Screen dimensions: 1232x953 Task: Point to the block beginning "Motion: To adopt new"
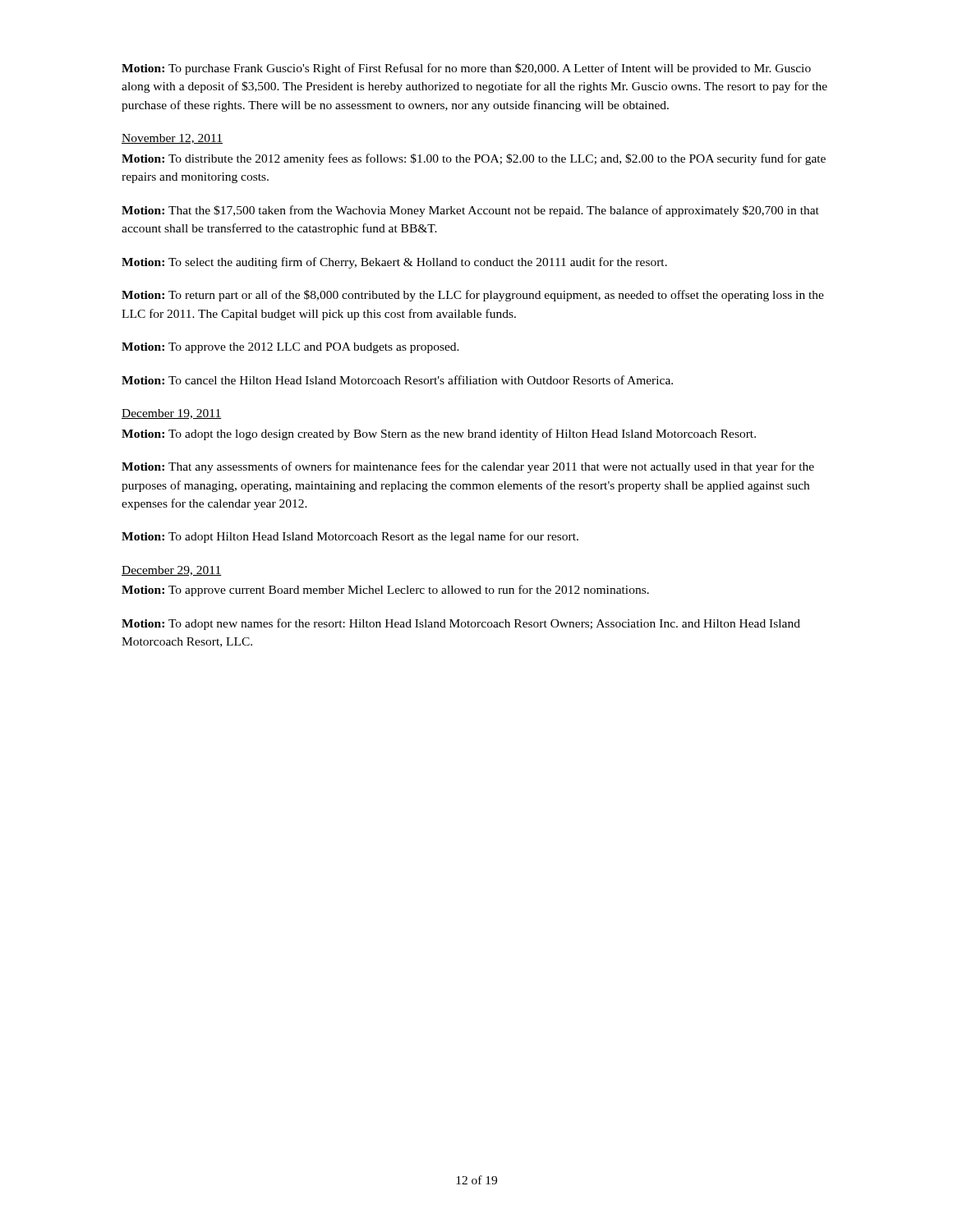point(461,632)
